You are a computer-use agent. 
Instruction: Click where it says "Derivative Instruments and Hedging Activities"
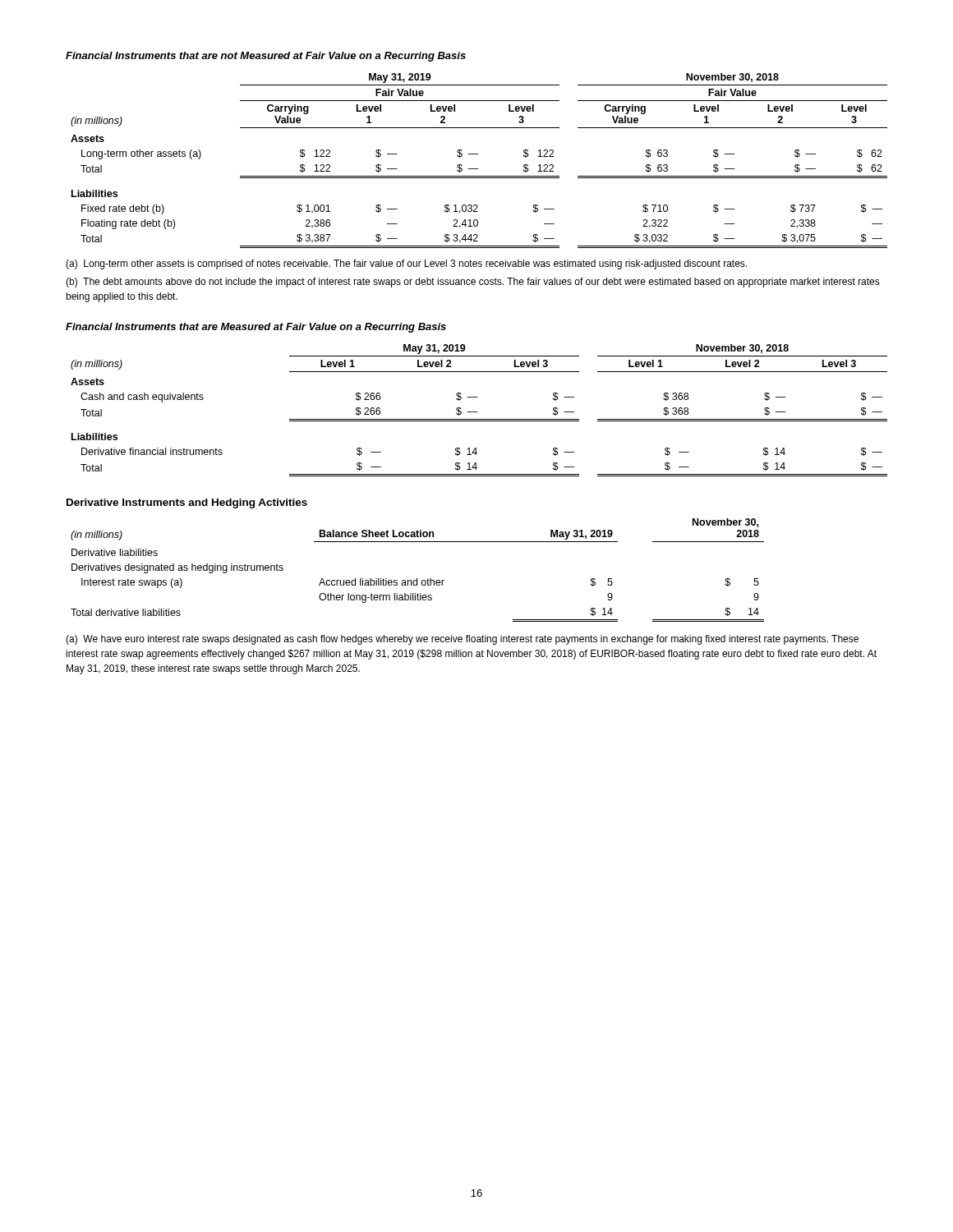point(187,502)
